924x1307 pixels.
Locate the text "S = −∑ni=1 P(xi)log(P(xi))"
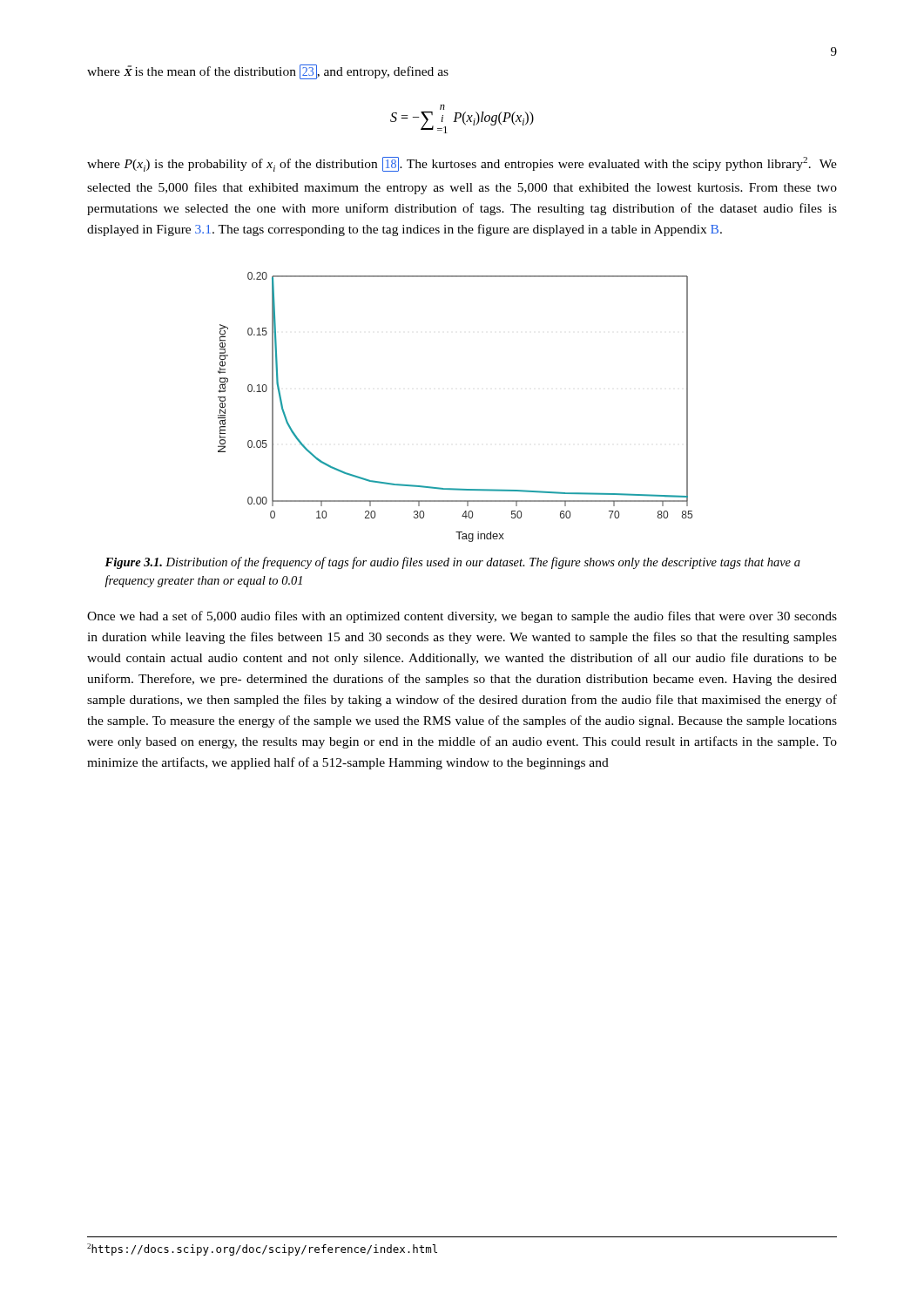tap(462, 119)
